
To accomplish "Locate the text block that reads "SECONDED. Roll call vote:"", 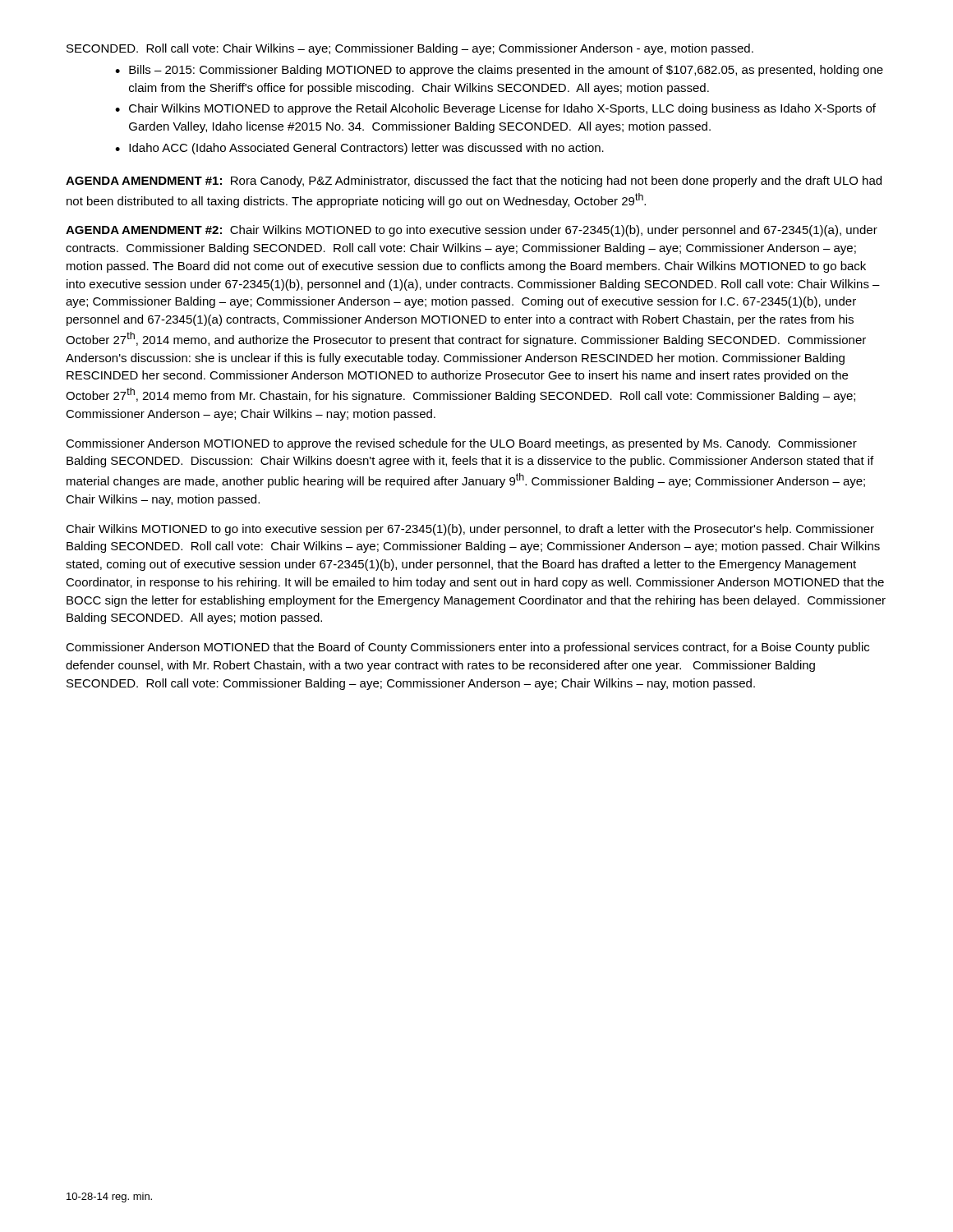I will point(410,48).
